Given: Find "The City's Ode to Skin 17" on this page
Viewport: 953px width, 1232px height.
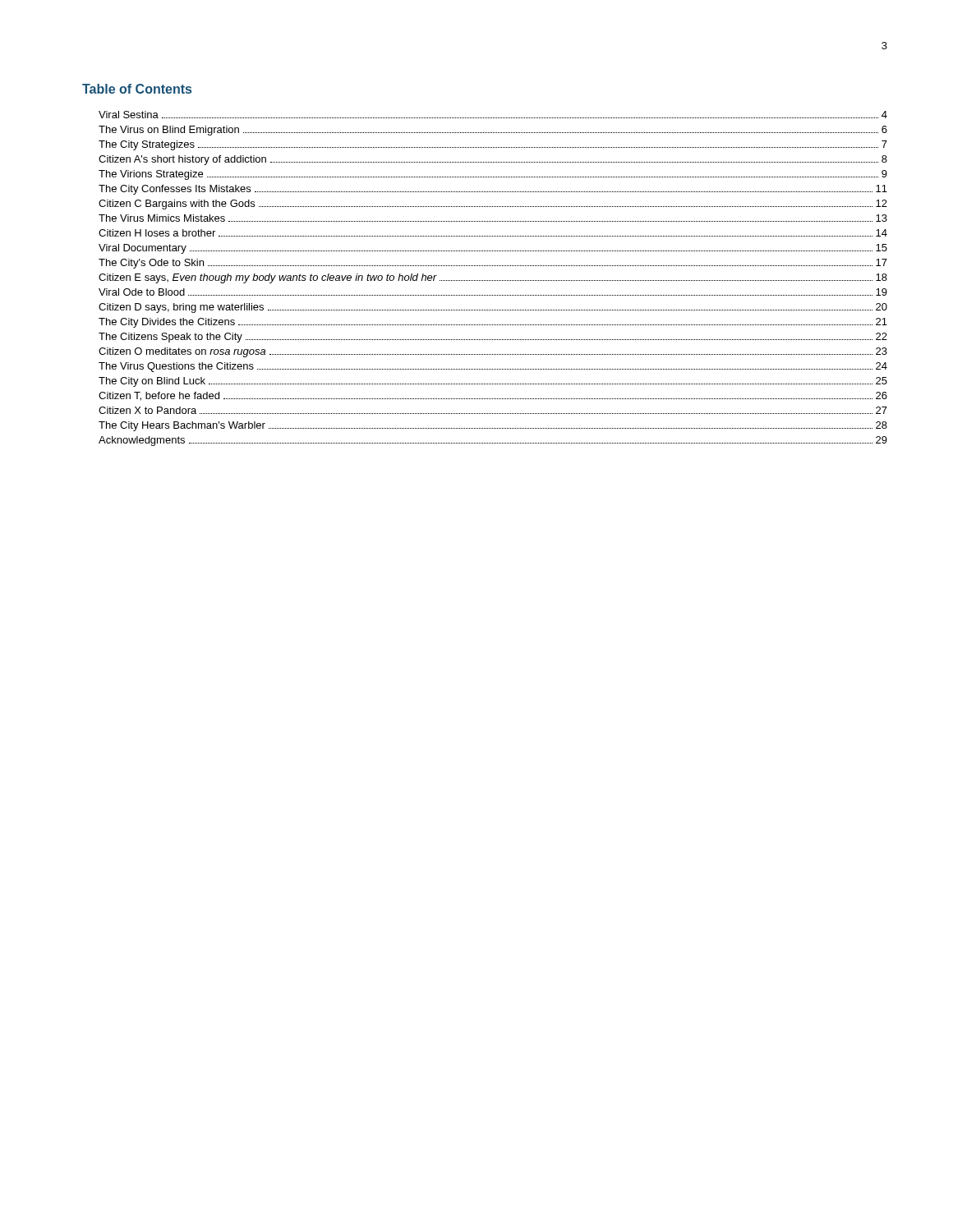Looking at the screenshot, I should pyautogui.click(x=493, y=262).
